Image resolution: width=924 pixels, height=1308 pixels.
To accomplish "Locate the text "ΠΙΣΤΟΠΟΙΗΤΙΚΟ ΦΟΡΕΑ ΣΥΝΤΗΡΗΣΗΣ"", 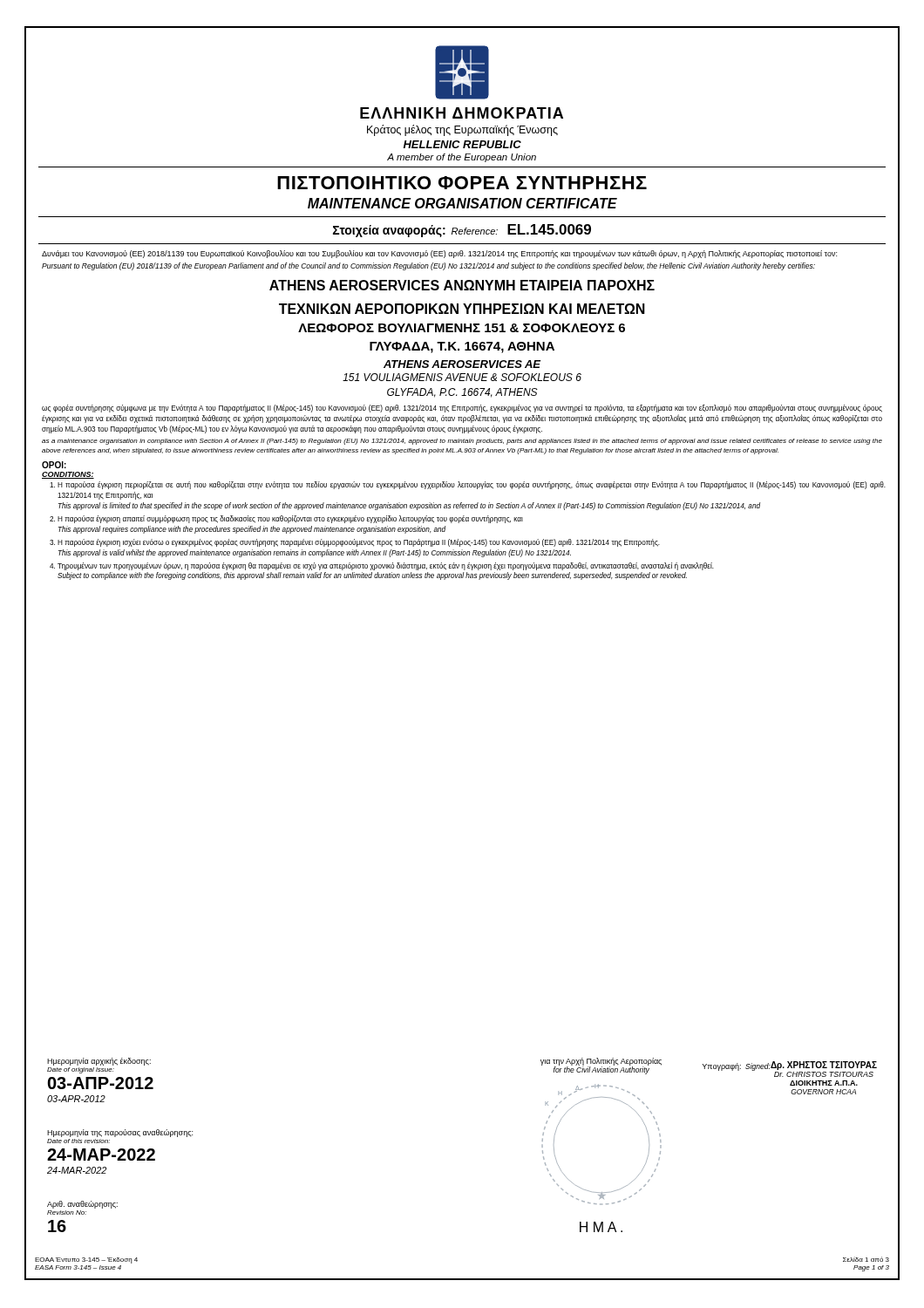I will pos(462,183).
